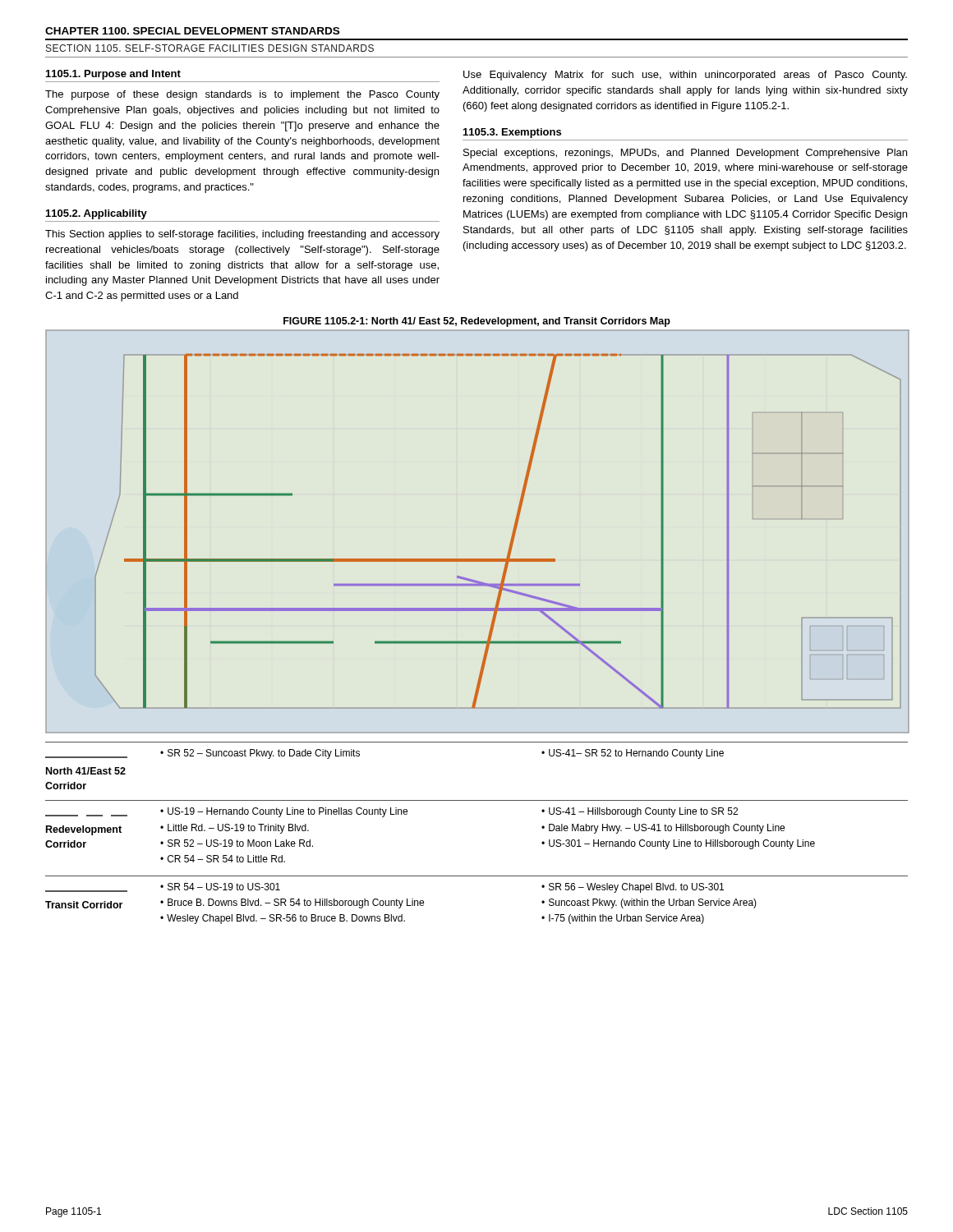Click on the element starting "RedevelopmentCorridor US-19 – Hernando County"
Image resolution: width=953 pixels, height=1232 pixels.
391,812
